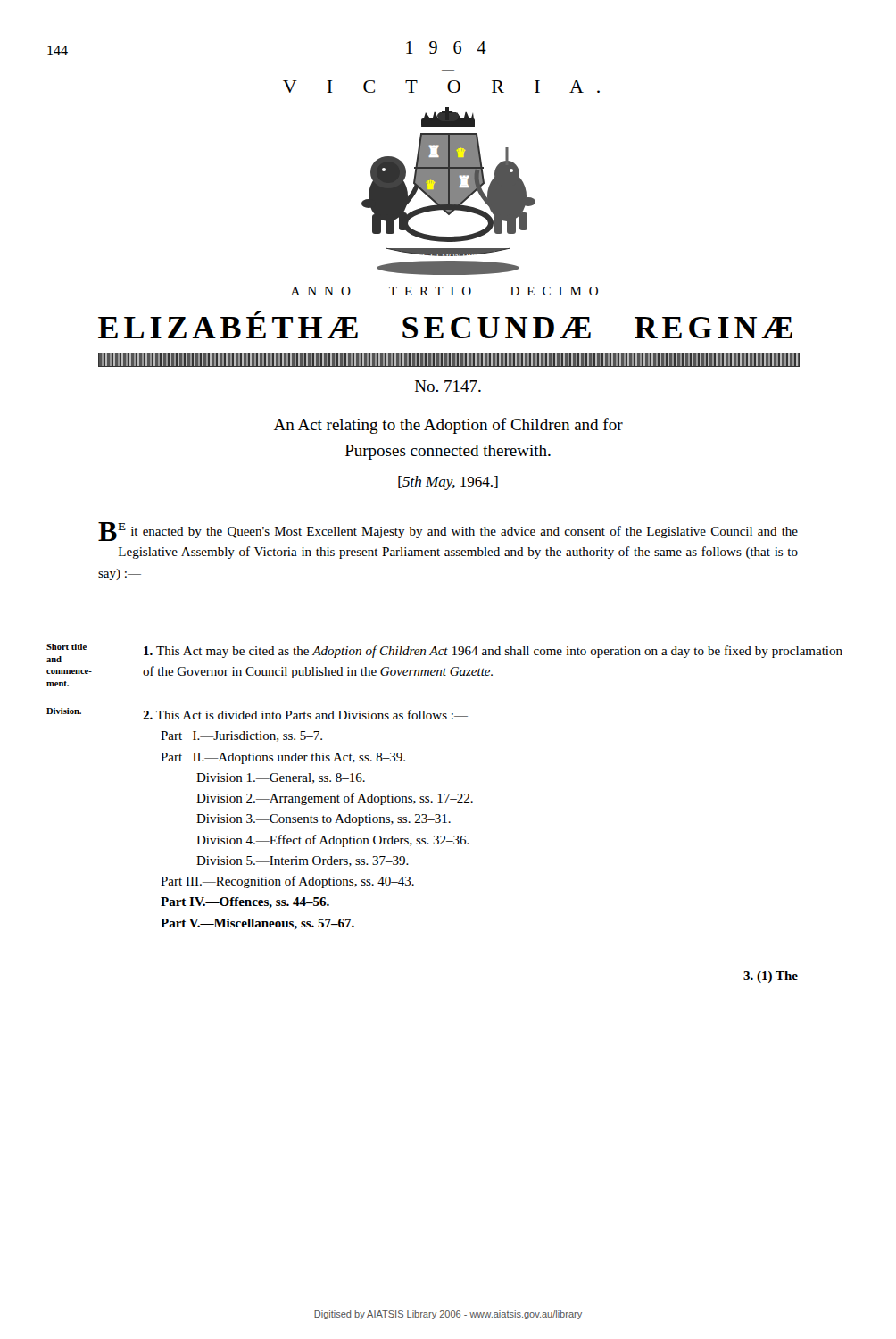
Task: Locate the title containing "An Act relating to the Adoption of"
Action: 448,437
